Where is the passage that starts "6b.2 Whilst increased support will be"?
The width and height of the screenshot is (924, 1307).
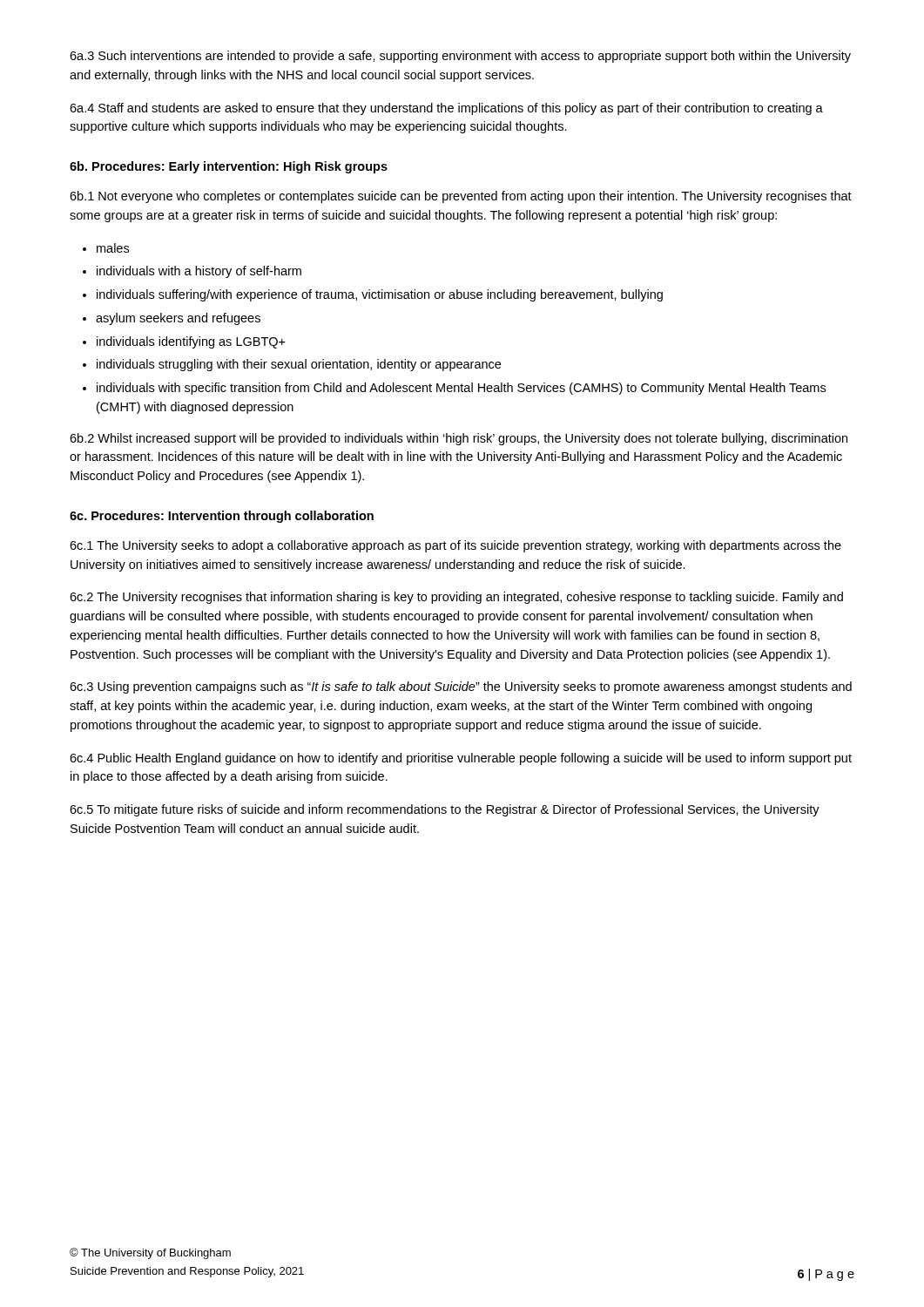pos(459,457)
